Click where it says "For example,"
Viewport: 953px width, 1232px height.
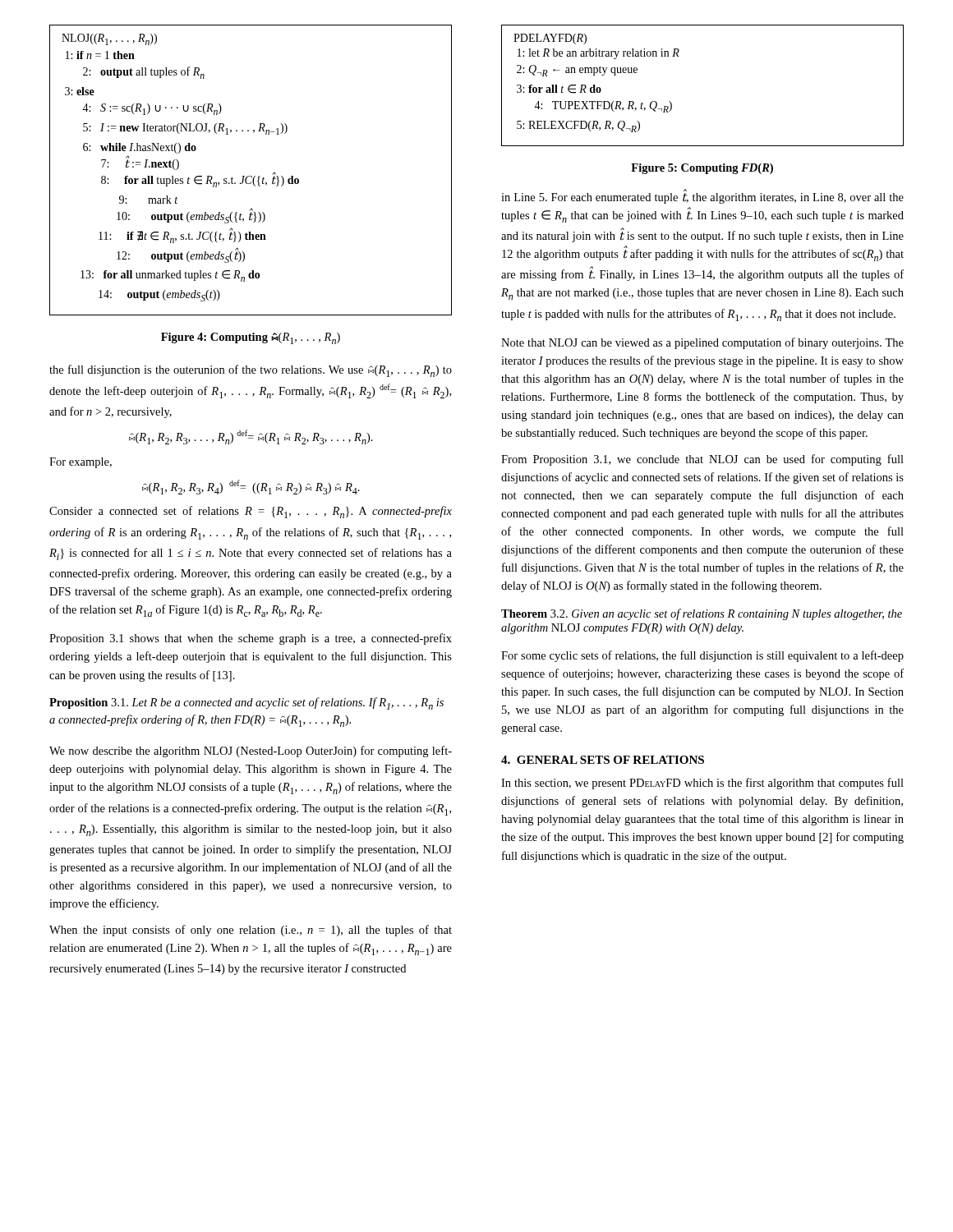click(81, 463)
